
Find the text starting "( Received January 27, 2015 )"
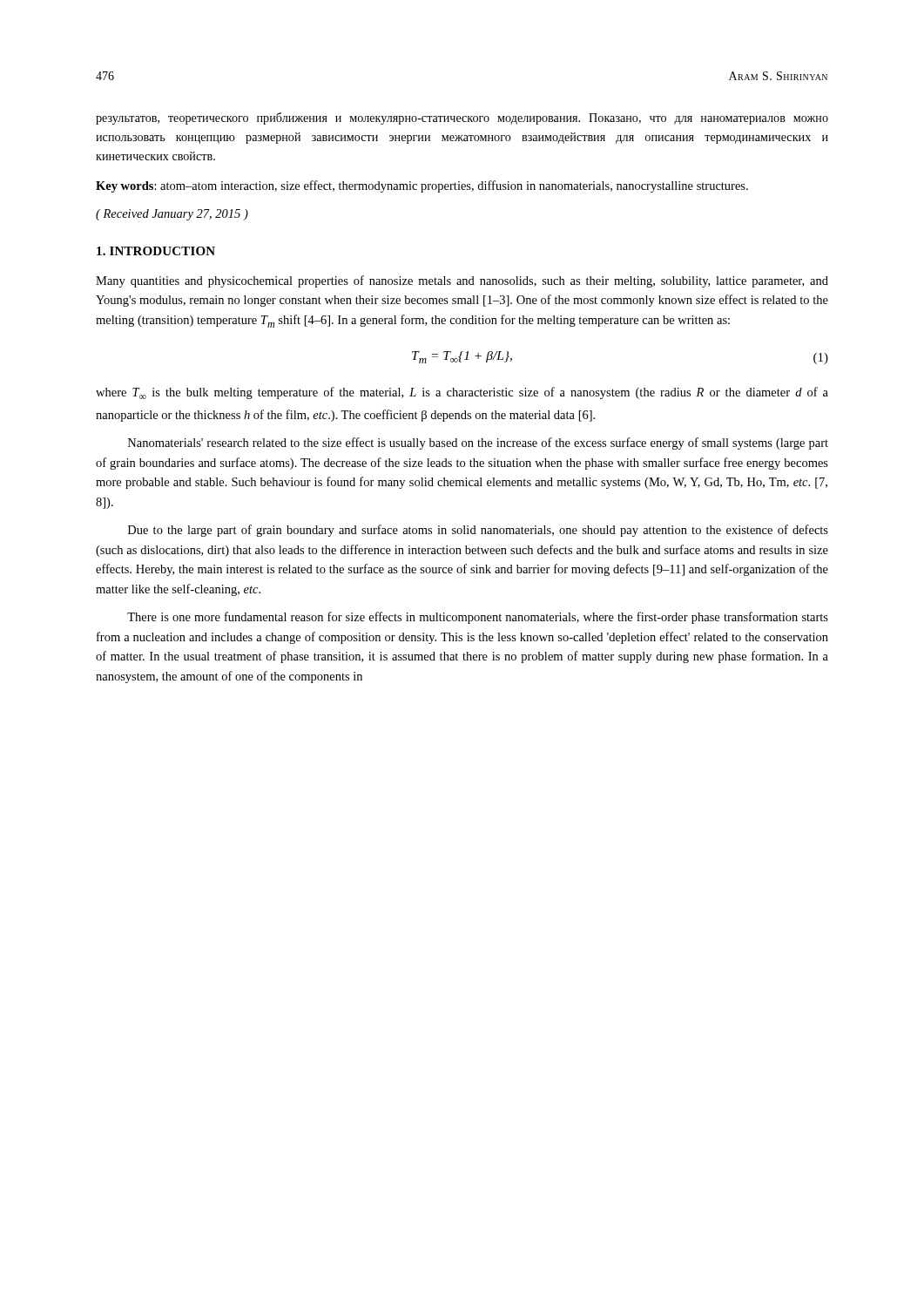pos(172,214)
